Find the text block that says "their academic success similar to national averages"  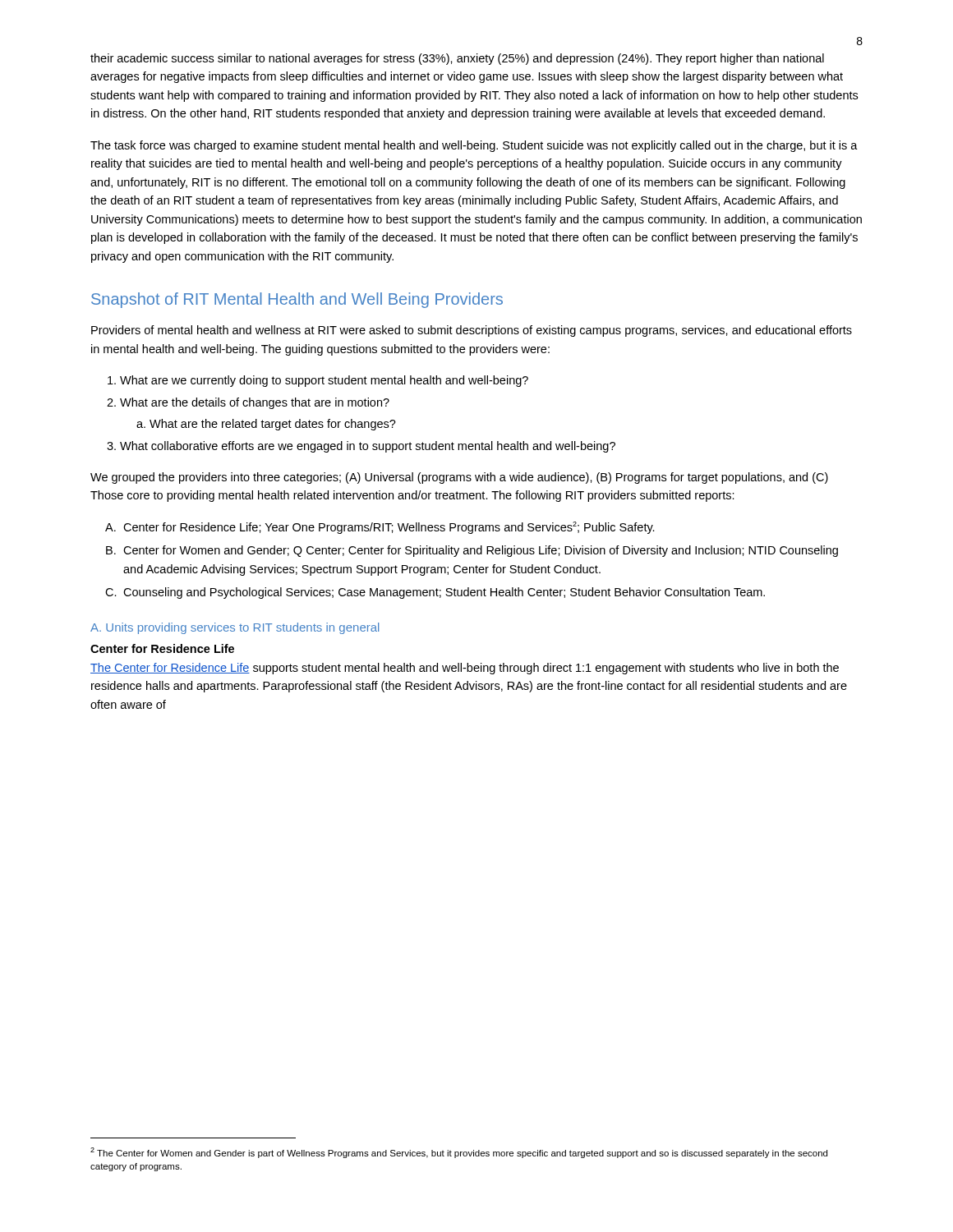pos(476,86)
